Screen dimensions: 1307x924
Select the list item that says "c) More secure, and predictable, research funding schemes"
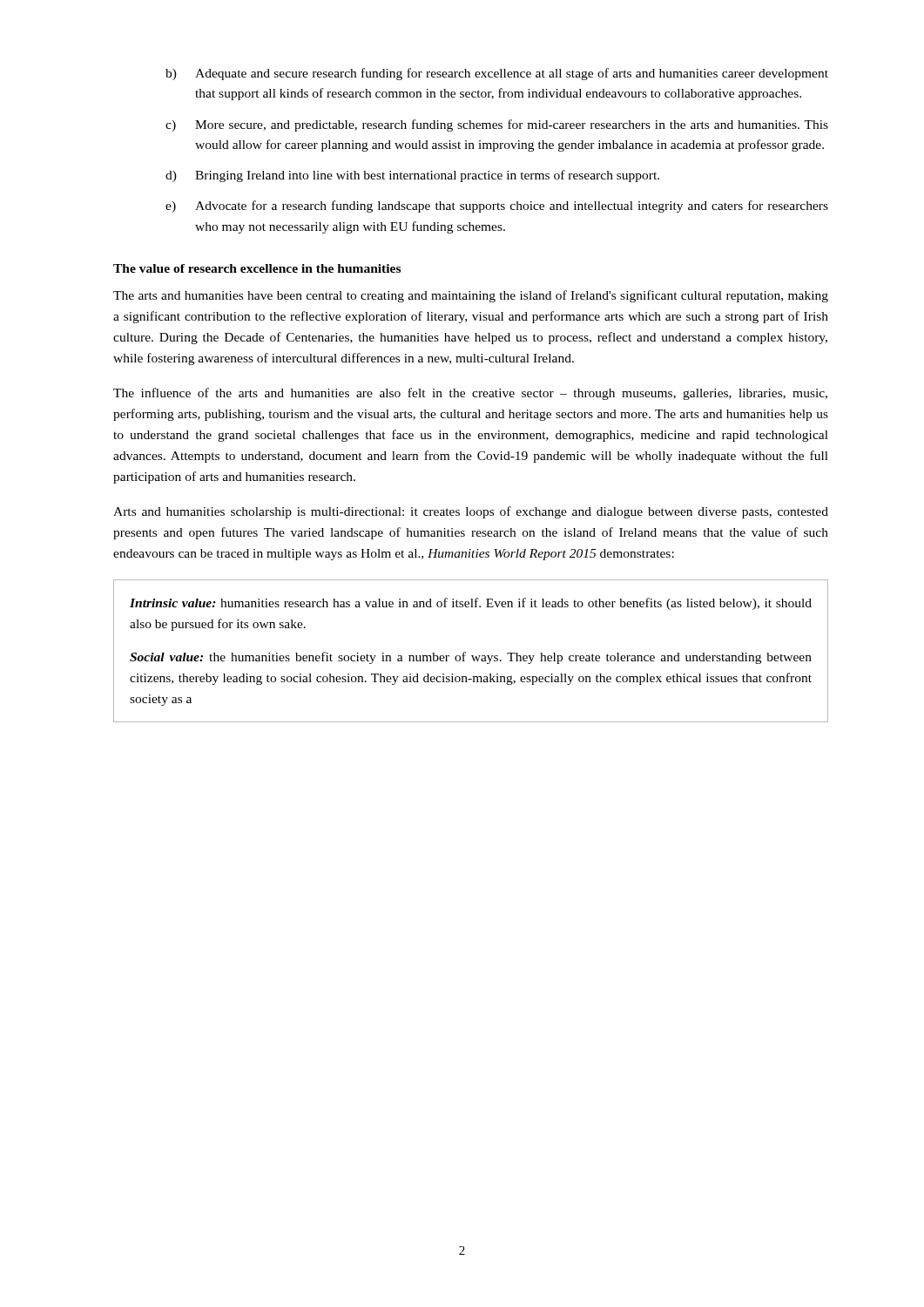click(497, 134)
